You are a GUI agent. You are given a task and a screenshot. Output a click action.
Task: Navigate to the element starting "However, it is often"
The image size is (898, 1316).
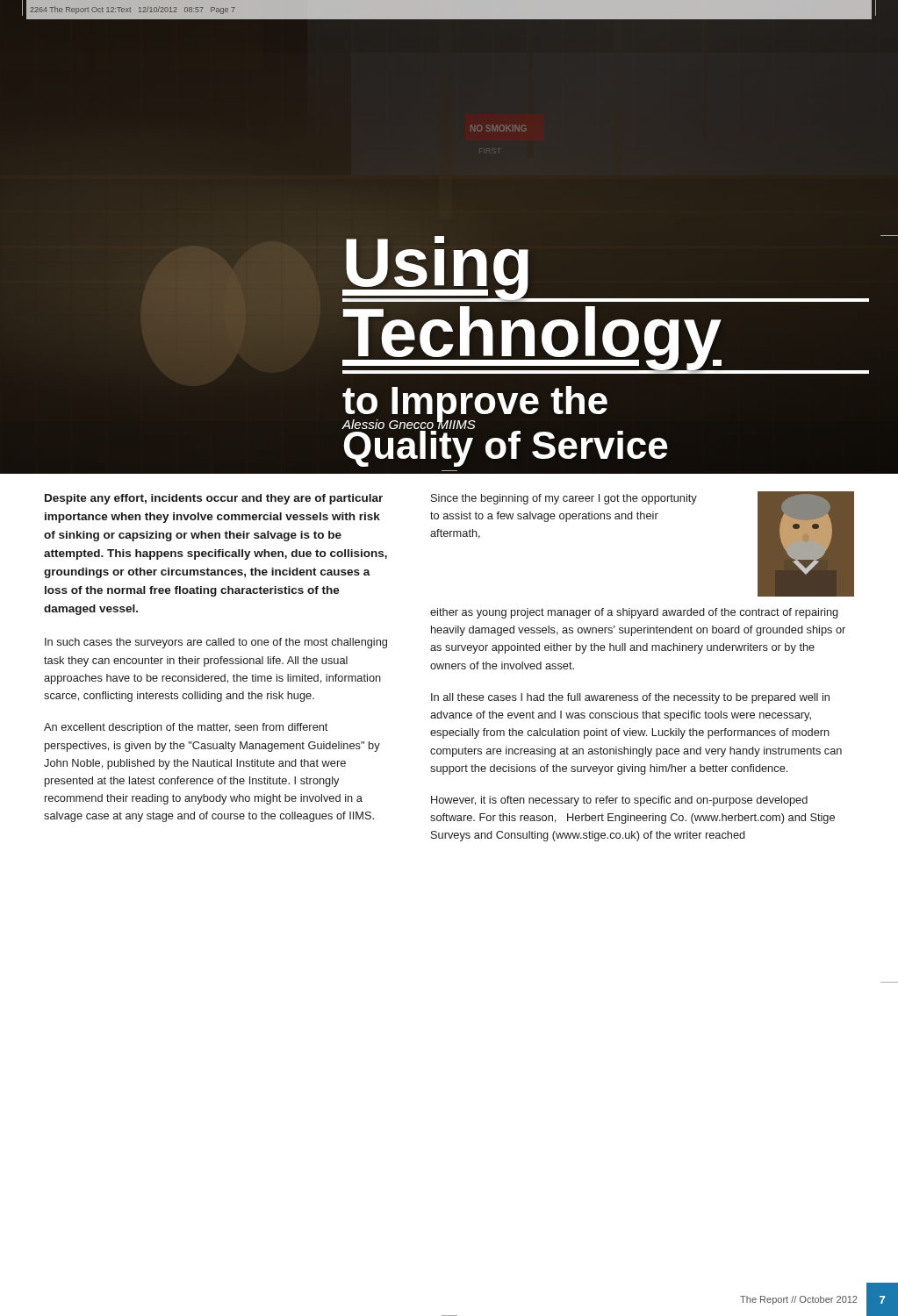pyautogui.click(x=633, y=817)
